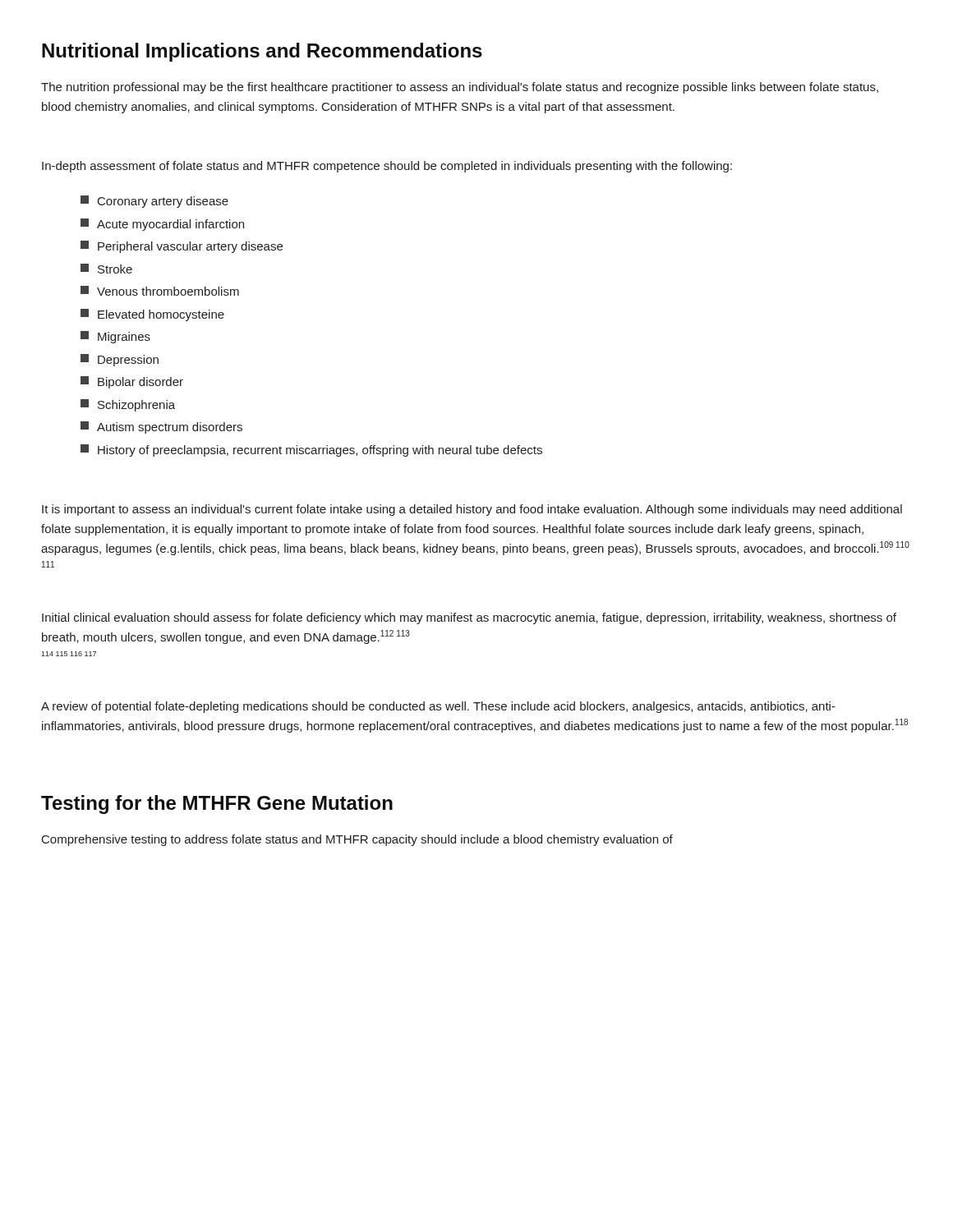The image size is (953, 1232).
Task: Locate the text block containing "In-depth assessment of"
Action: [387, 166]
